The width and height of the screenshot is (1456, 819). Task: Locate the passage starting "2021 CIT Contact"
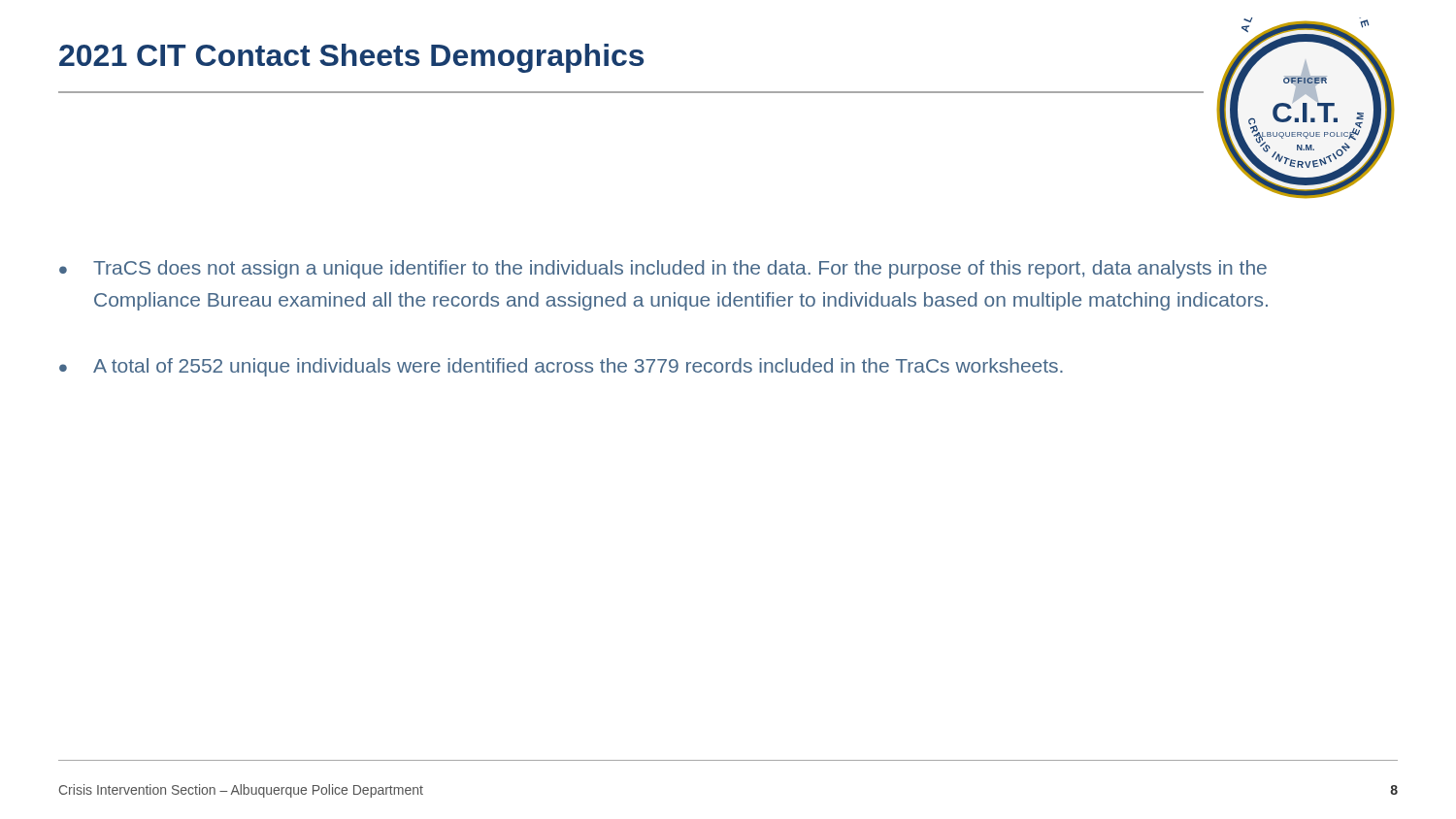coord(352,55)
